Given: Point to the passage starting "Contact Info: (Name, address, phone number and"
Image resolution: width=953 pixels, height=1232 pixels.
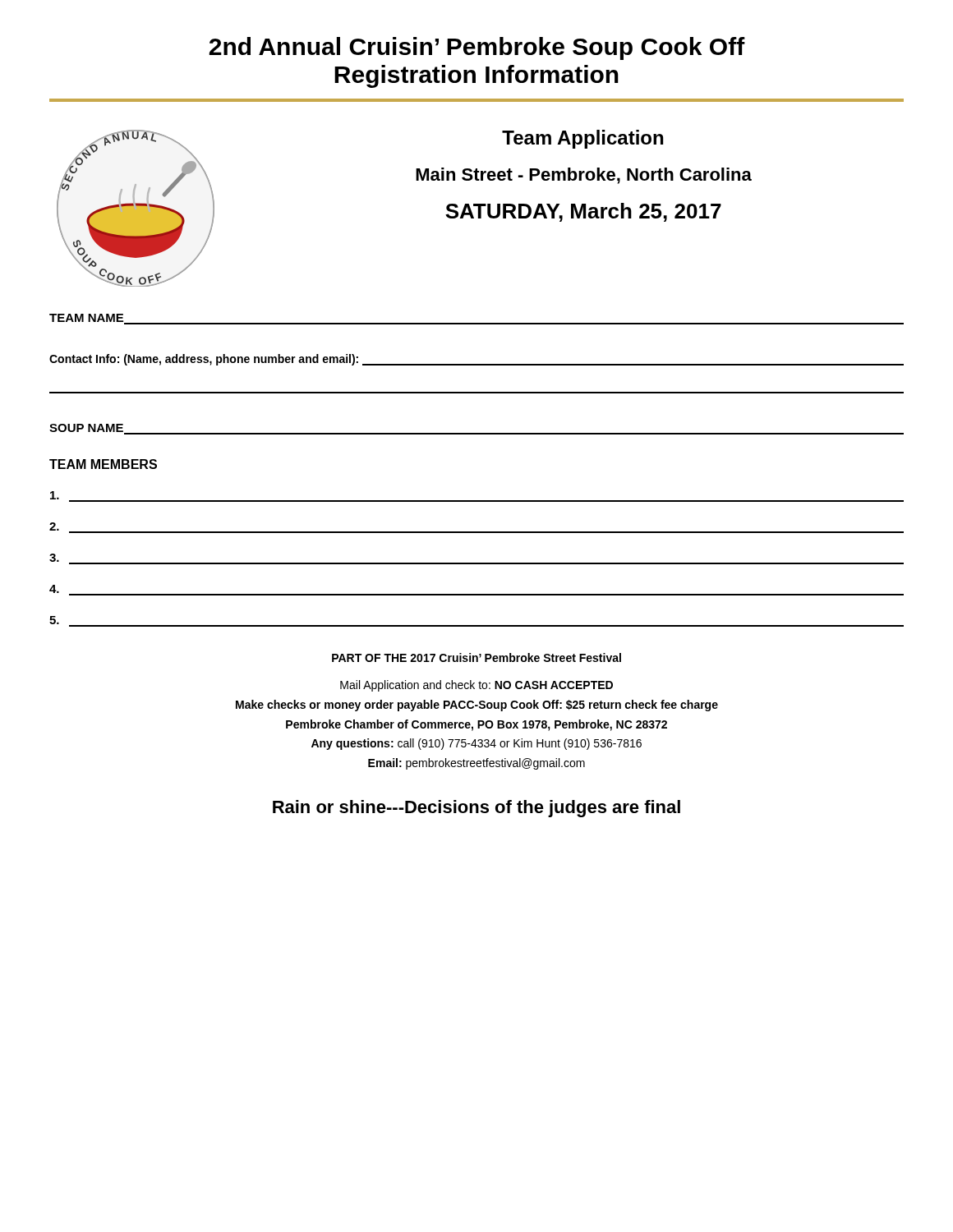Looking at the screenshot, I should (476, 356).
